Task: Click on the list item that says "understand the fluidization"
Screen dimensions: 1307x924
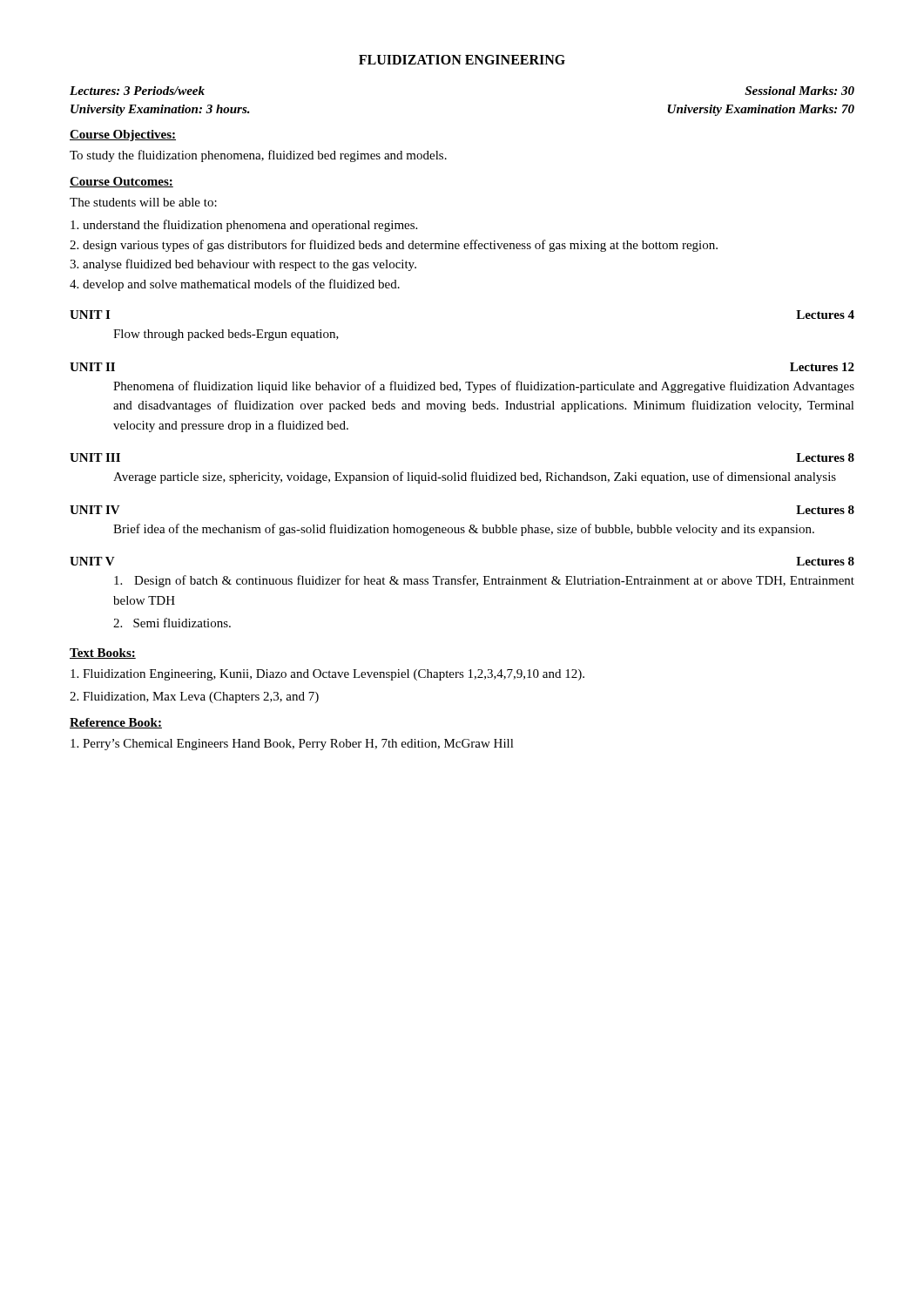Action: pos(244,225)
